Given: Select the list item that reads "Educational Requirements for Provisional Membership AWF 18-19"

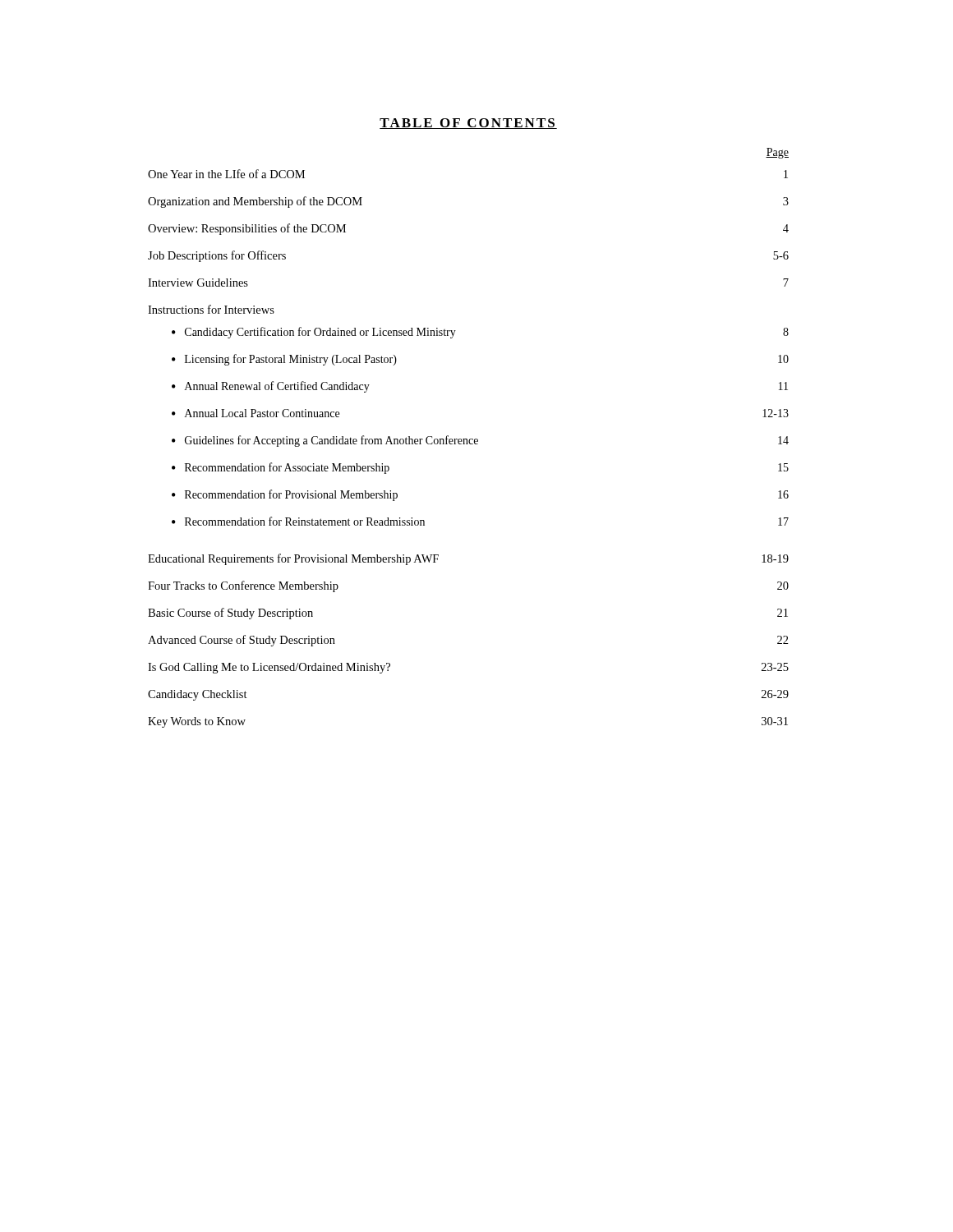Looking at the screenshot, I should tap(297, 559).
